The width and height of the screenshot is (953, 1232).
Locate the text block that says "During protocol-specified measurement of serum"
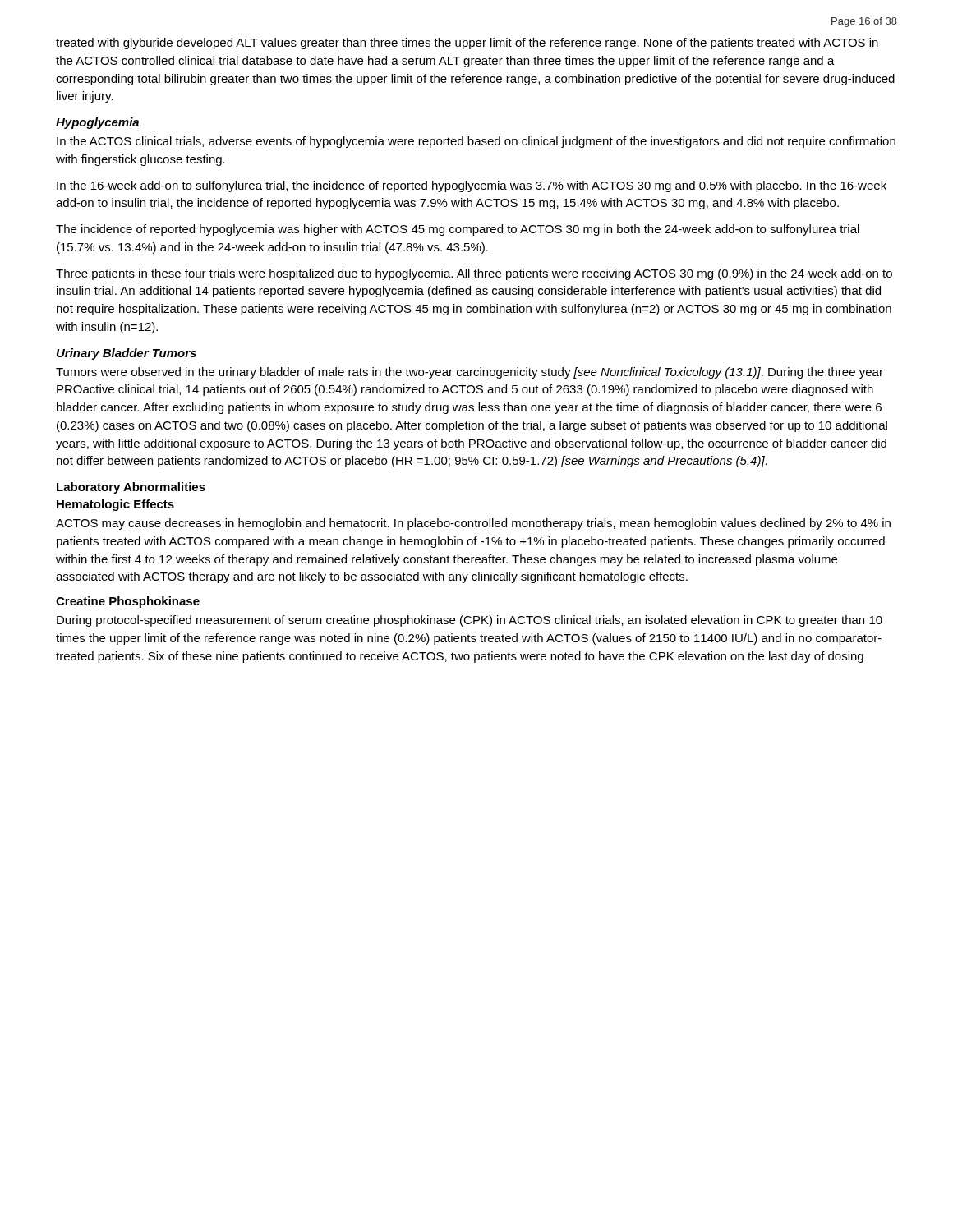click(476, 638)
